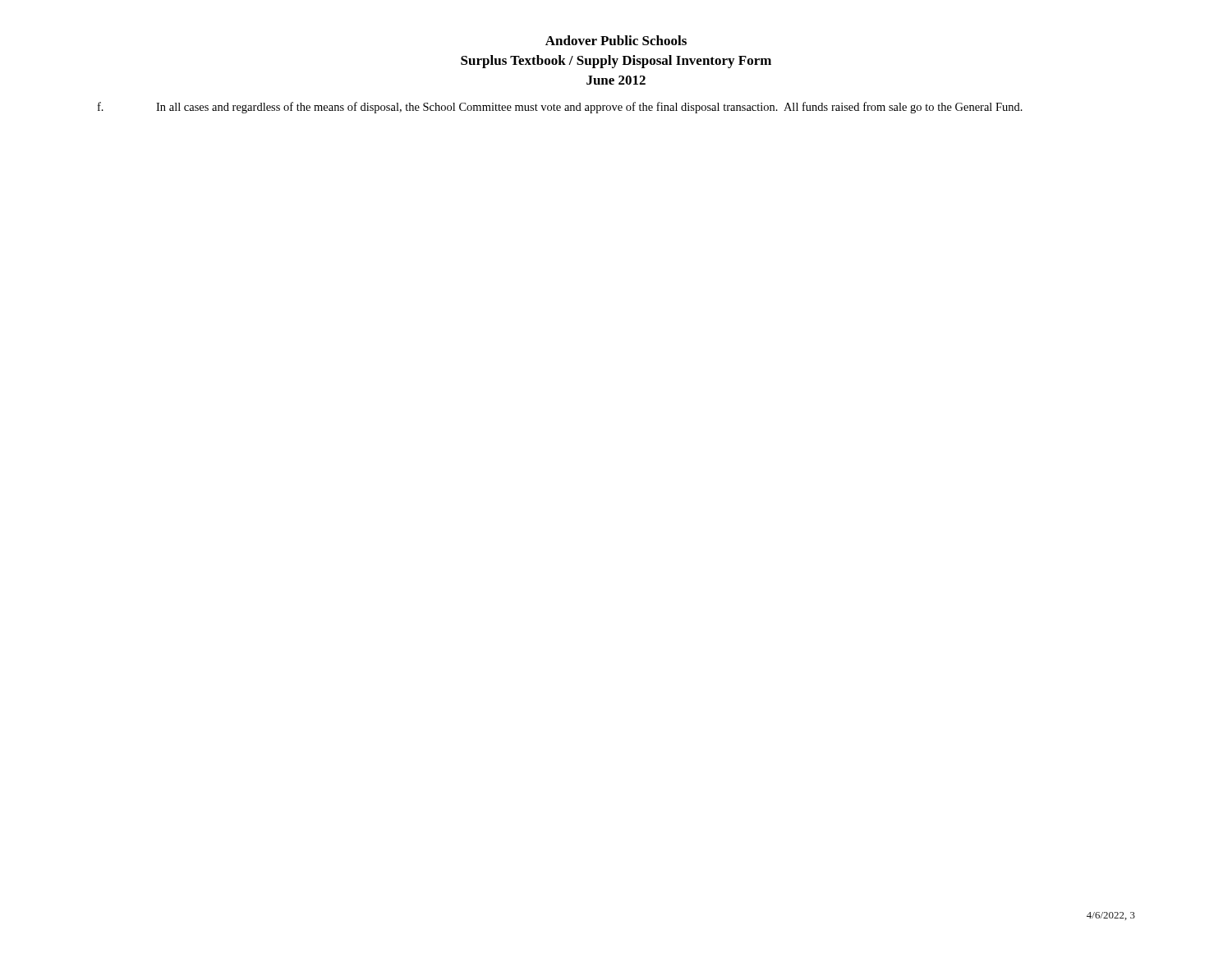Select the title that says "Andover Public Schools Surplus Textbook / Supply Disposal"
Image resolution: width=1232 pixels, height=953 pixels.
(616, 61)
